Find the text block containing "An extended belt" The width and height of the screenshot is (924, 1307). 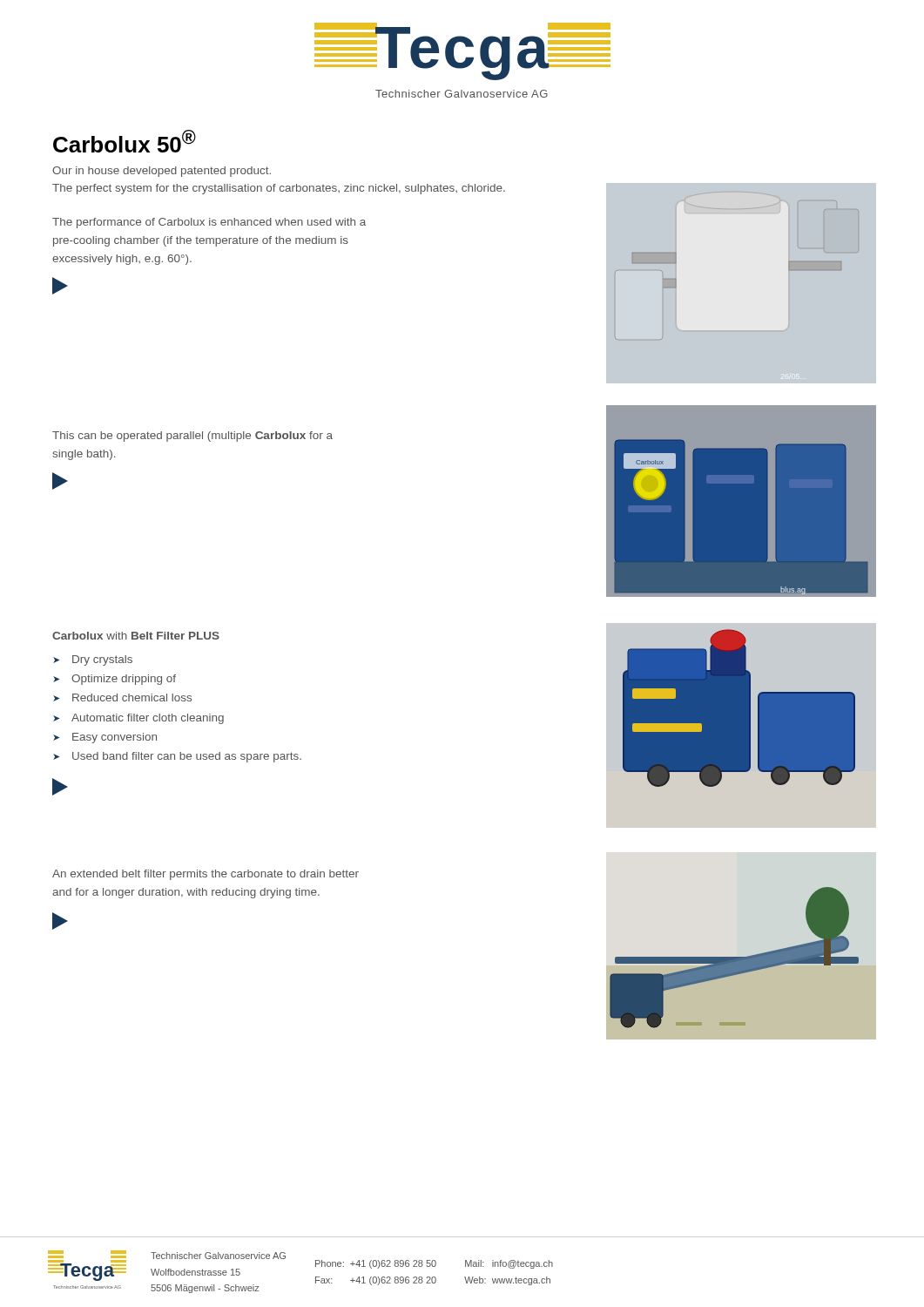tap(207, 899)
